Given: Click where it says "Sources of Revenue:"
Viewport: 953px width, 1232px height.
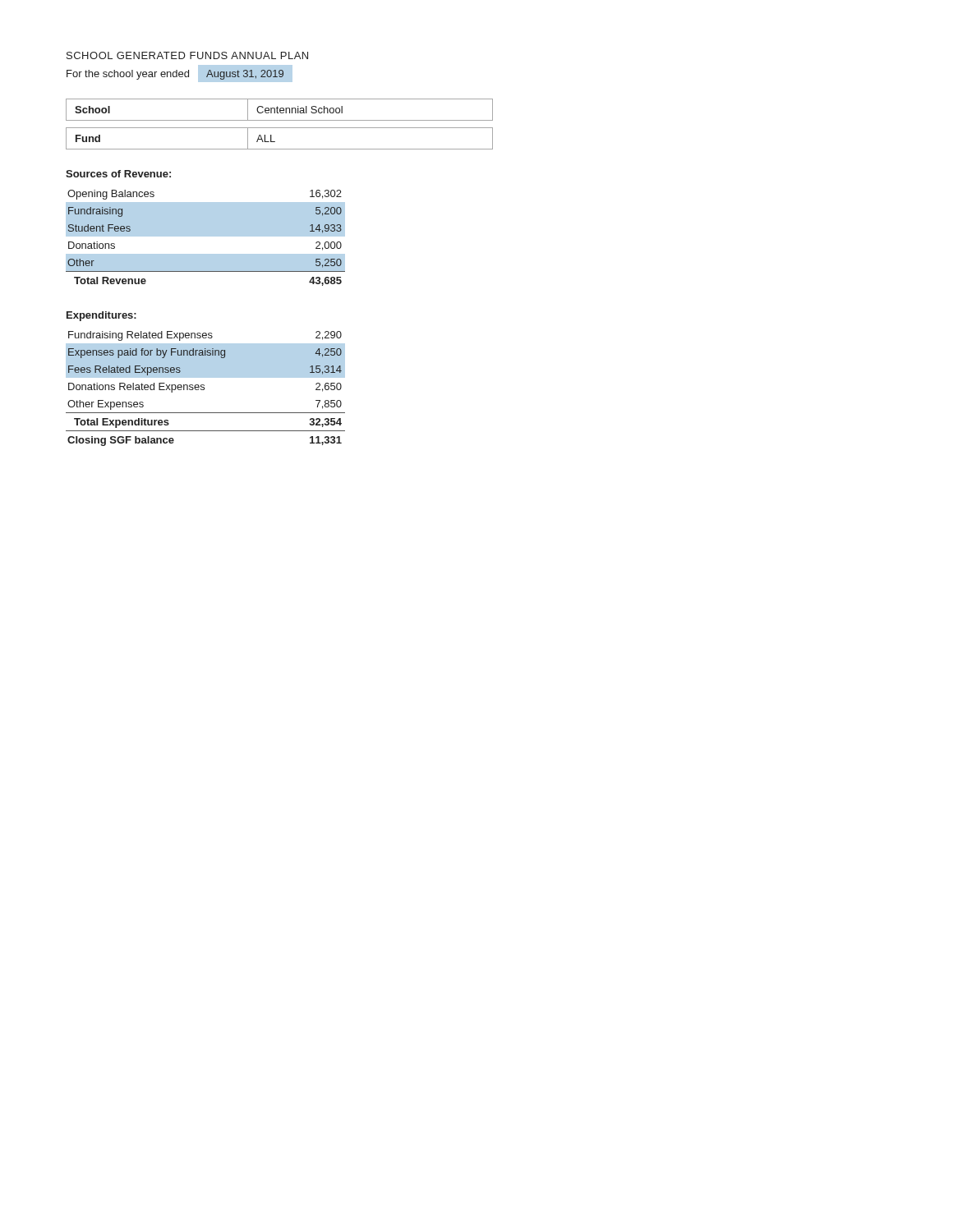Looking at the screenshot, I should tap(119, 174).
